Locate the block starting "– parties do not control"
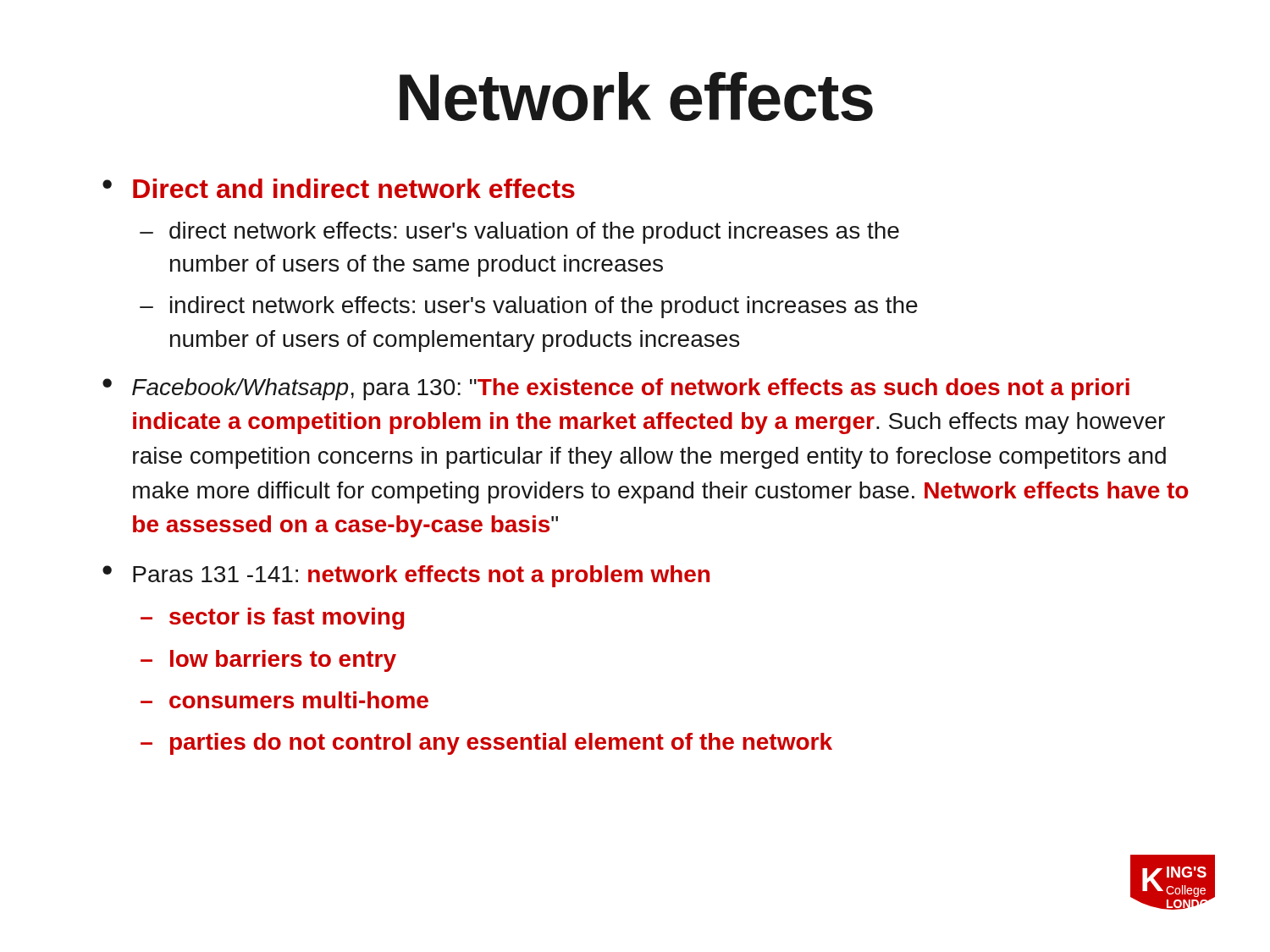The width and height of the screenshot is (1270, 952). (486, 742)
